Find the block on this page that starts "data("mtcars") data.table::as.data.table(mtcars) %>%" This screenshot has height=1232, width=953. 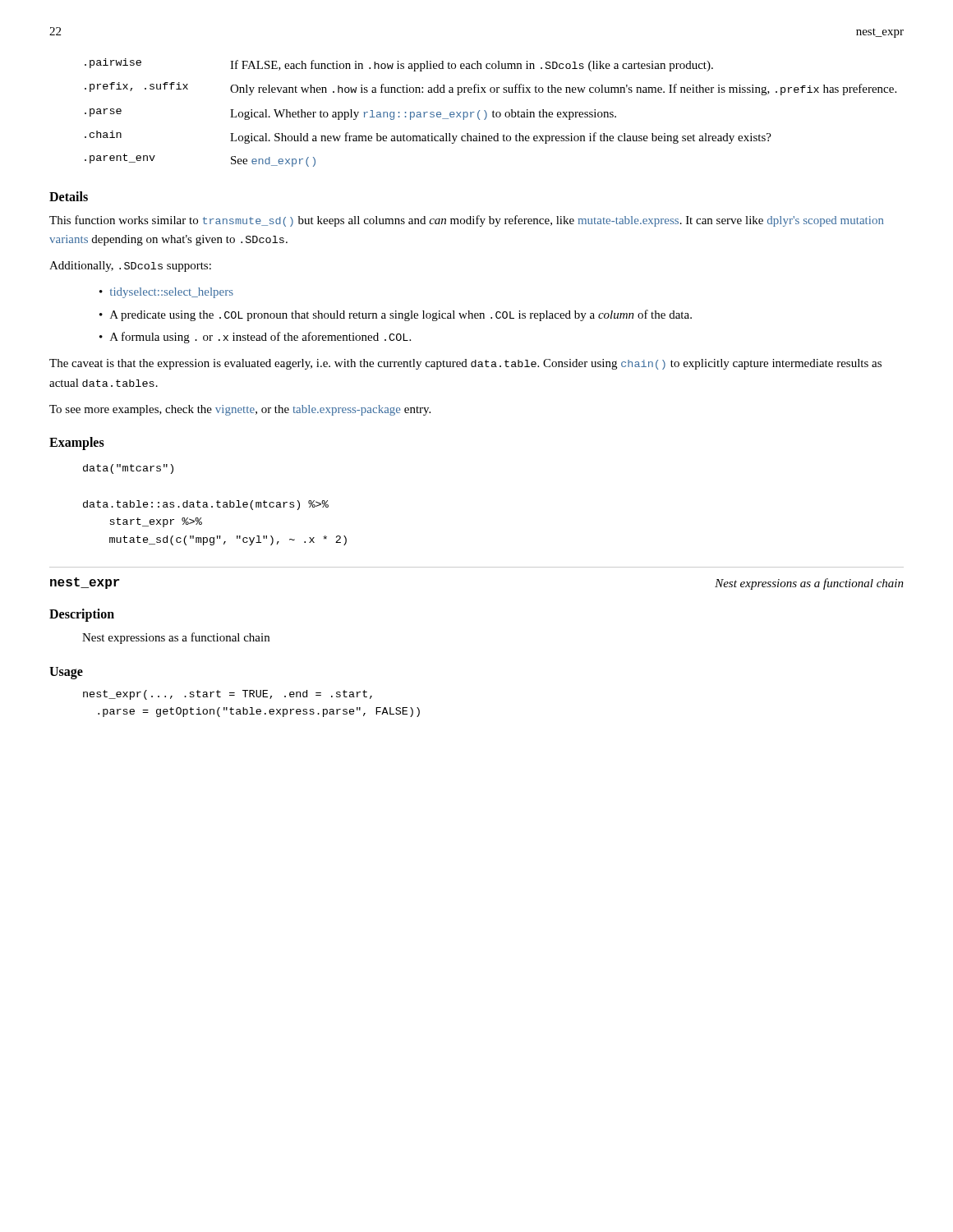coord(215,504)
